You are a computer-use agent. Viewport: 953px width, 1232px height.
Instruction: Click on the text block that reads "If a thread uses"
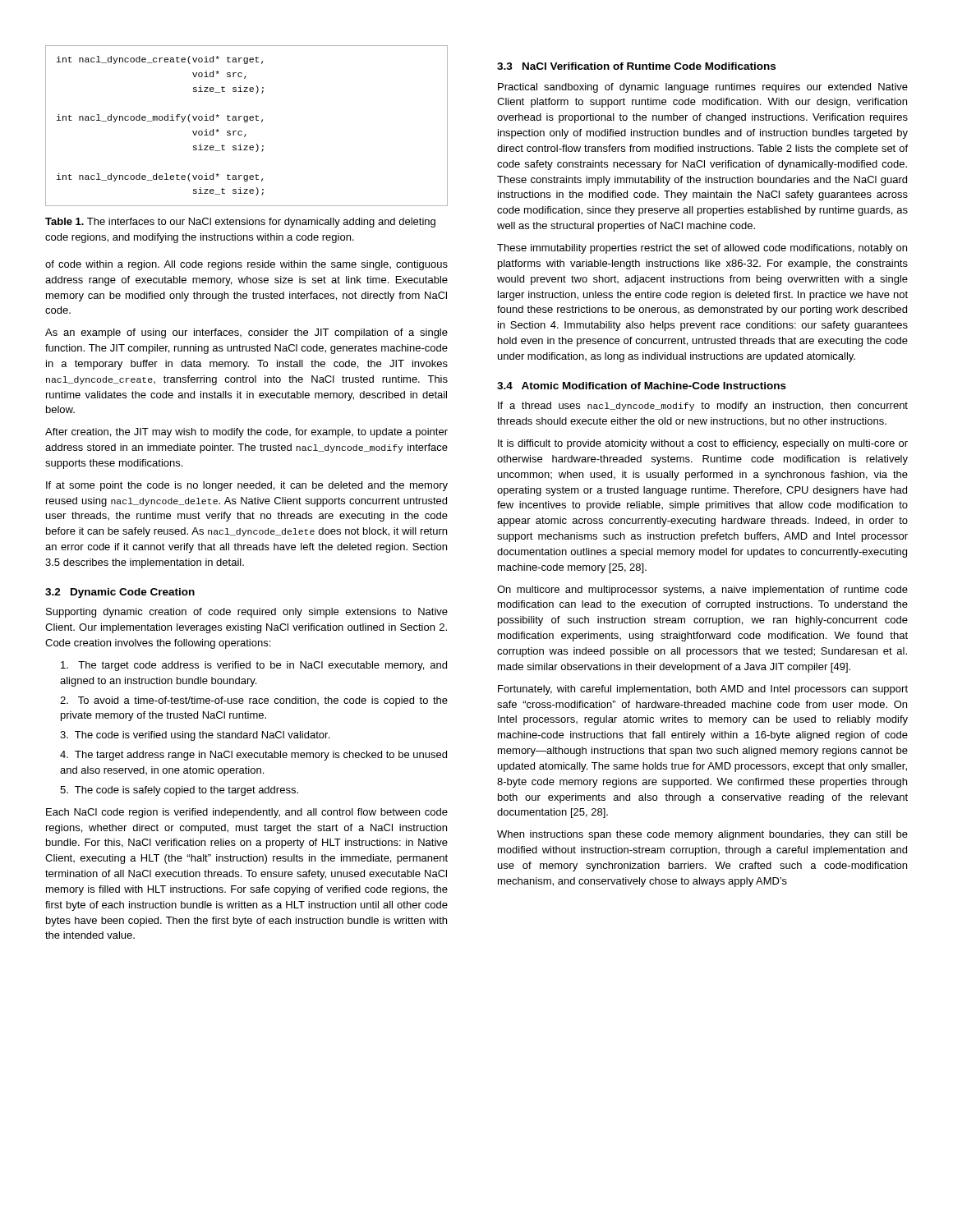(702, 413)
